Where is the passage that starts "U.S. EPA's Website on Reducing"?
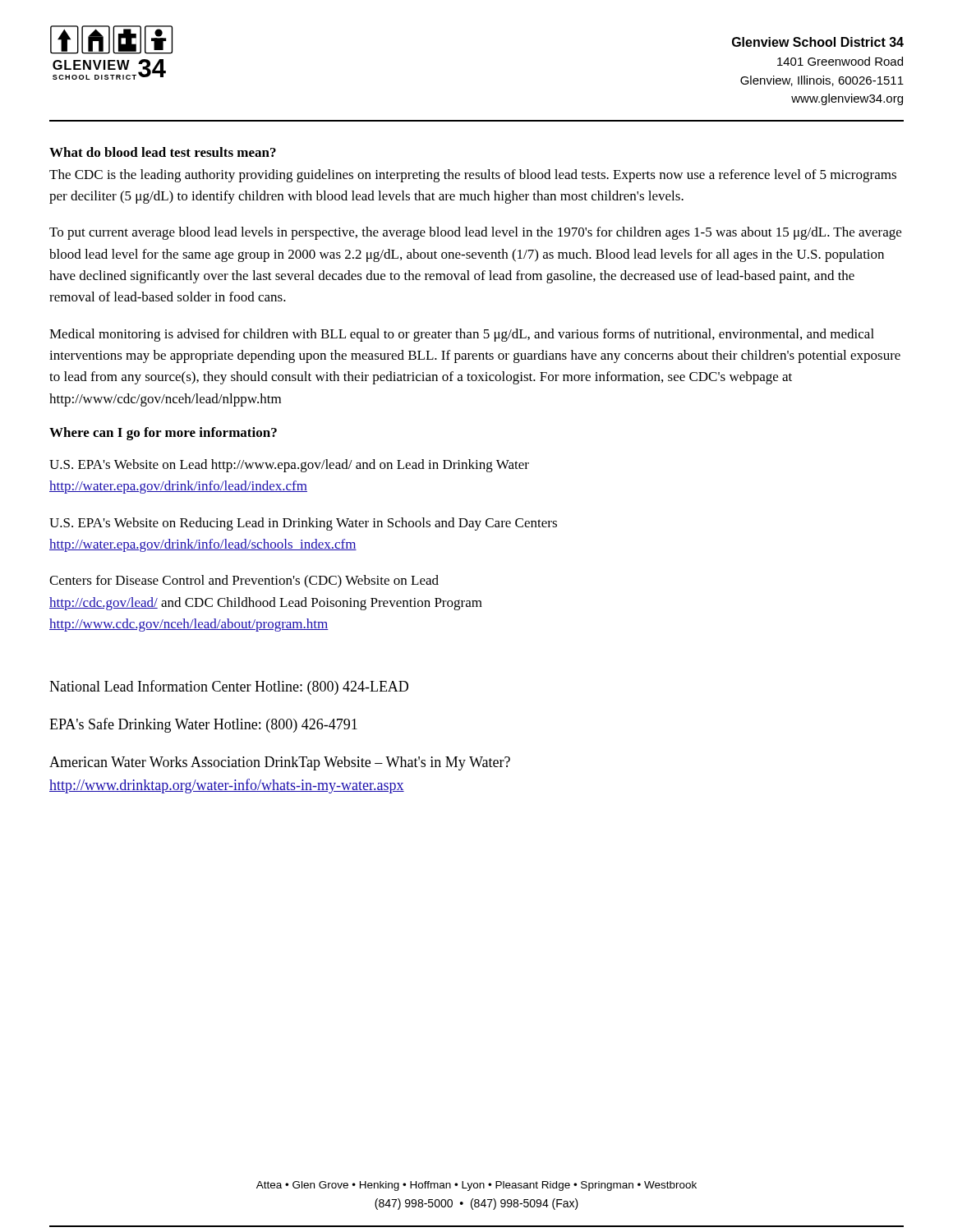The height and width of the screenshot is (1232, 953). 303,533
